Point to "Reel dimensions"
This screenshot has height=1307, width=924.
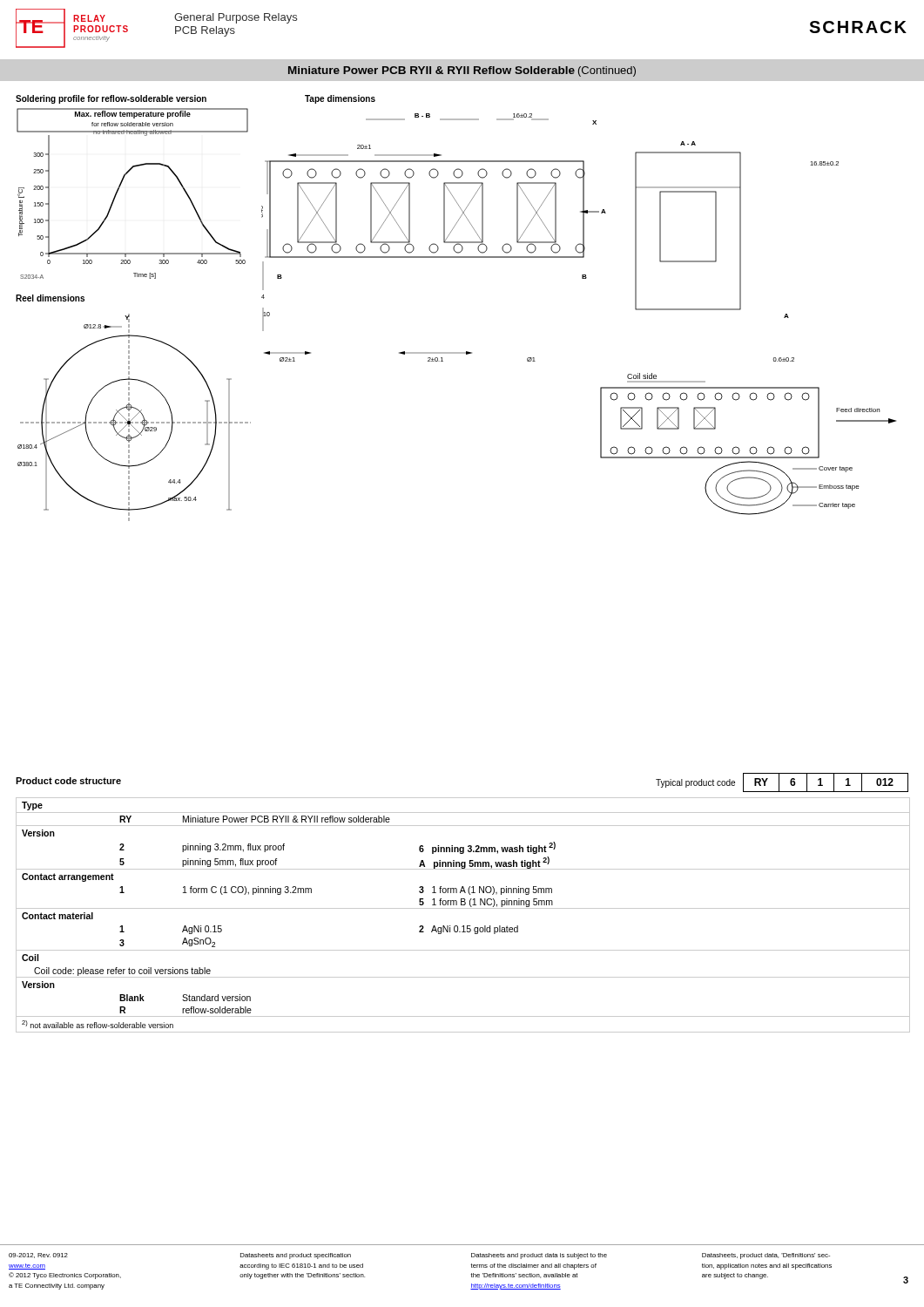click(50, 298)
